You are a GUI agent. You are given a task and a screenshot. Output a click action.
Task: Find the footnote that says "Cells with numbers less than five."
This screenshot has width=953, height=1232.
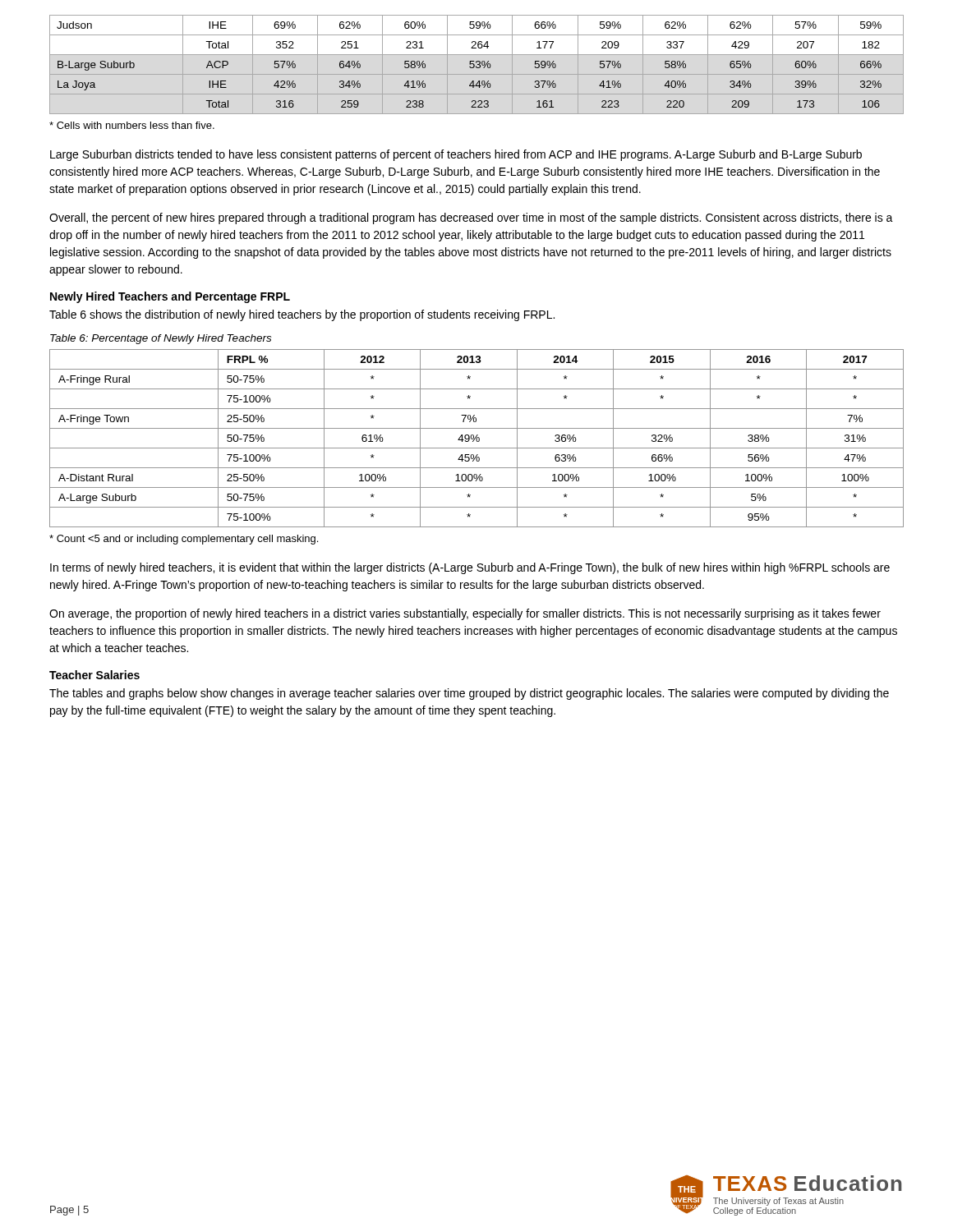[132, 125]
